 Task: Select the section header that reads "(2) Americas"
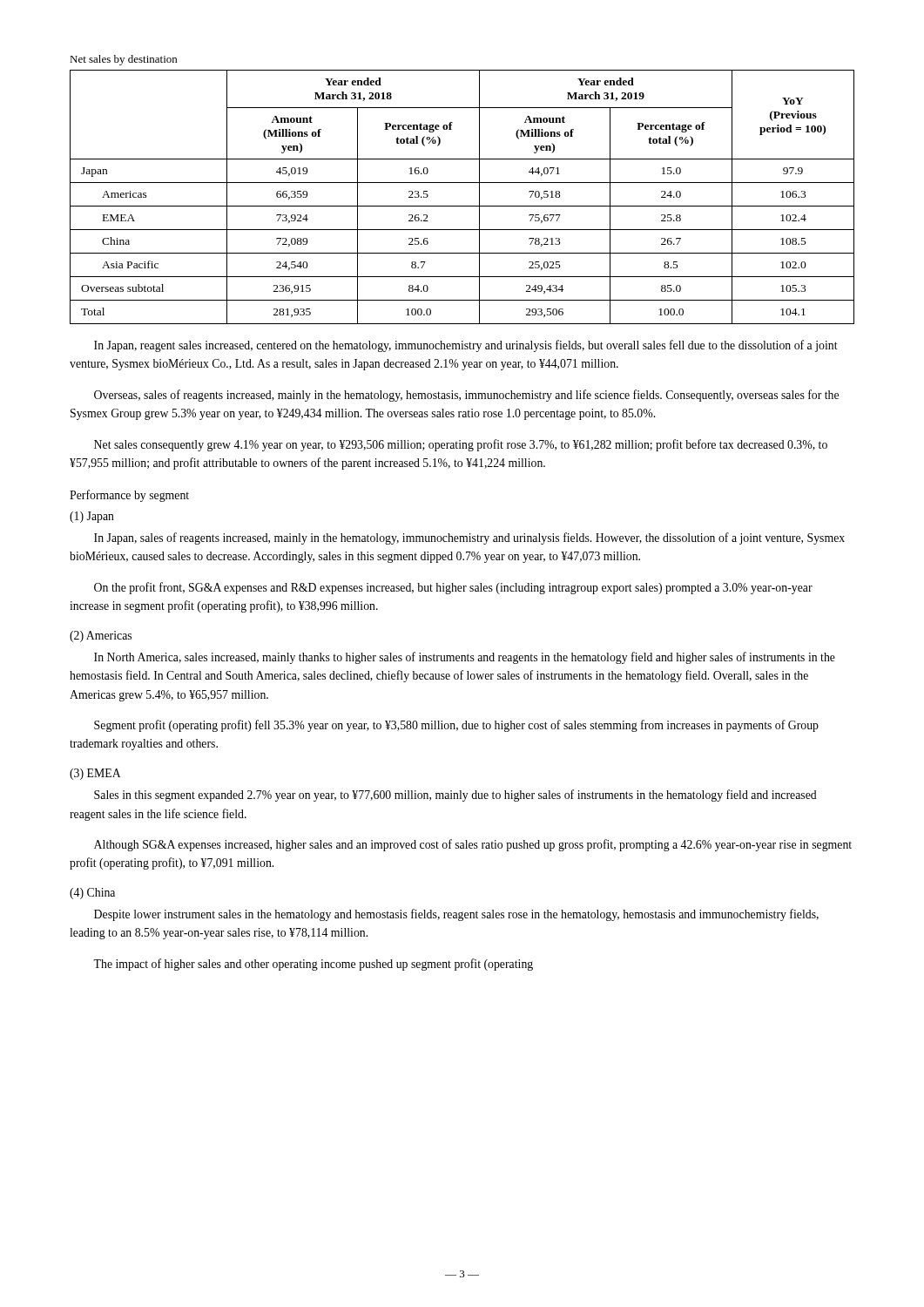(x=101, y=635)
